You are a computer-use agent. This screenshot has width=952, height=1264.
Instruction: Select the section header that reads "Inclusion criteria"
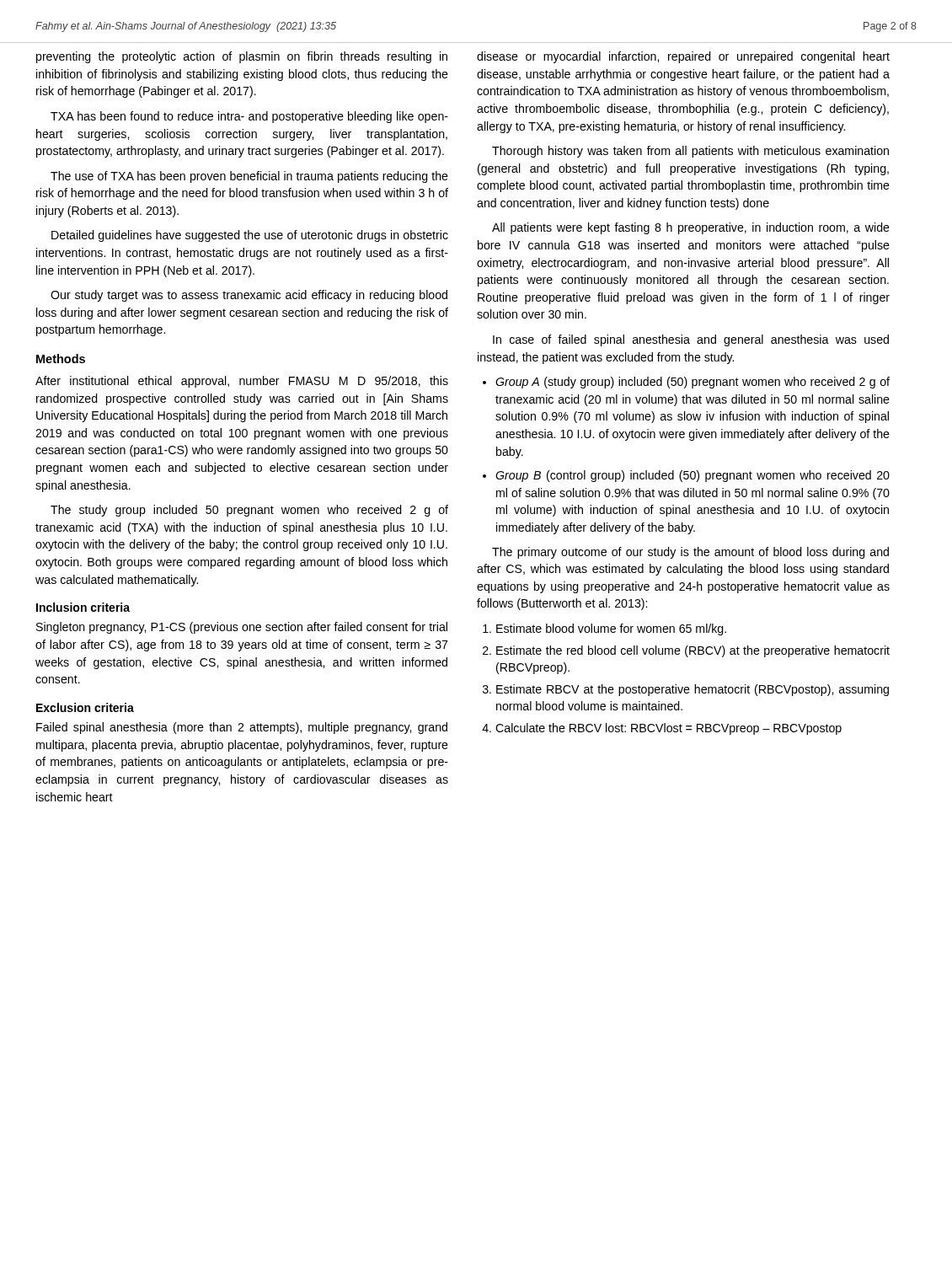tap(83, 608)
